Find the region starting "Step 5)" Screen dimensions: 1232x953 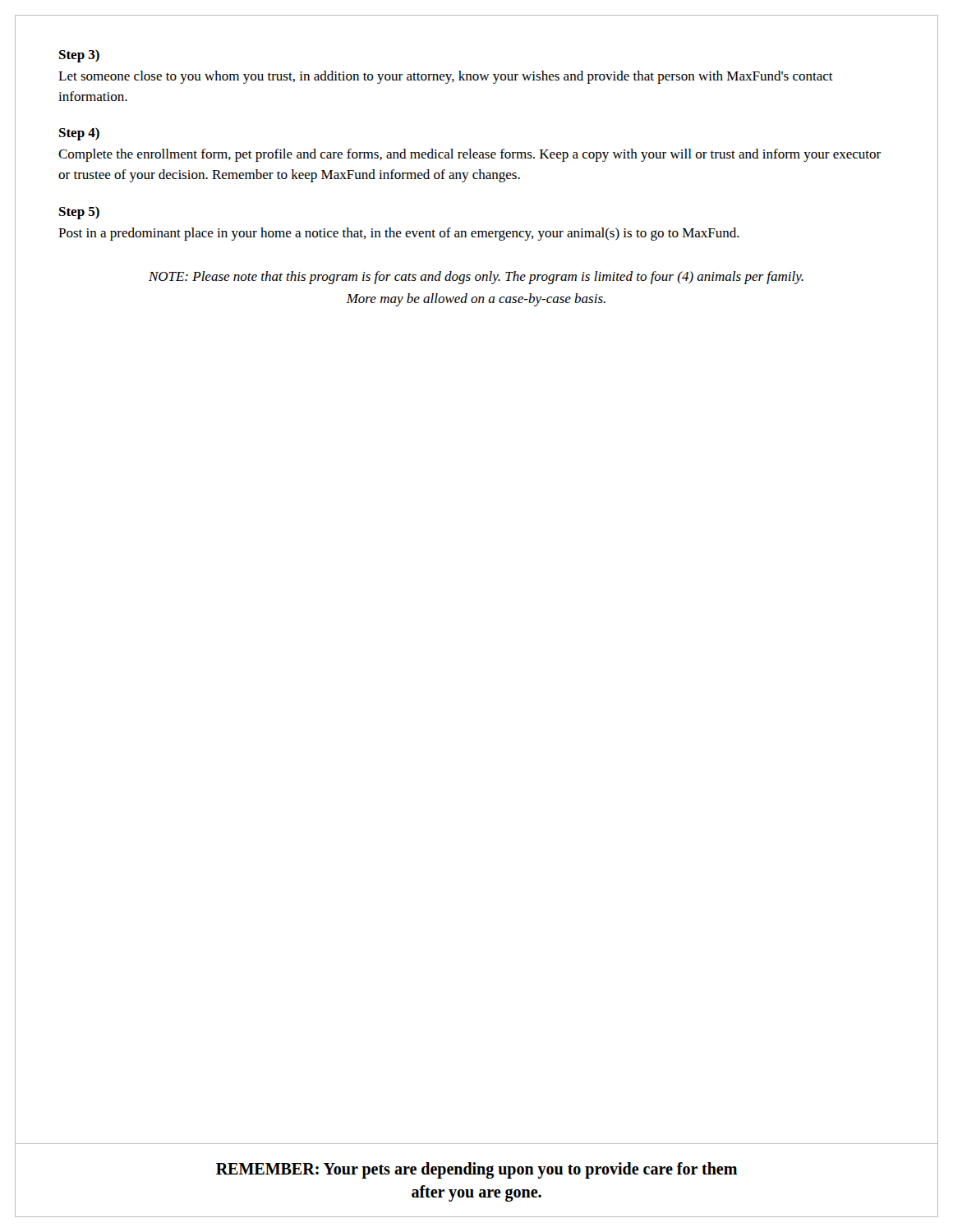pyautogui.click(x=79, y=213)
